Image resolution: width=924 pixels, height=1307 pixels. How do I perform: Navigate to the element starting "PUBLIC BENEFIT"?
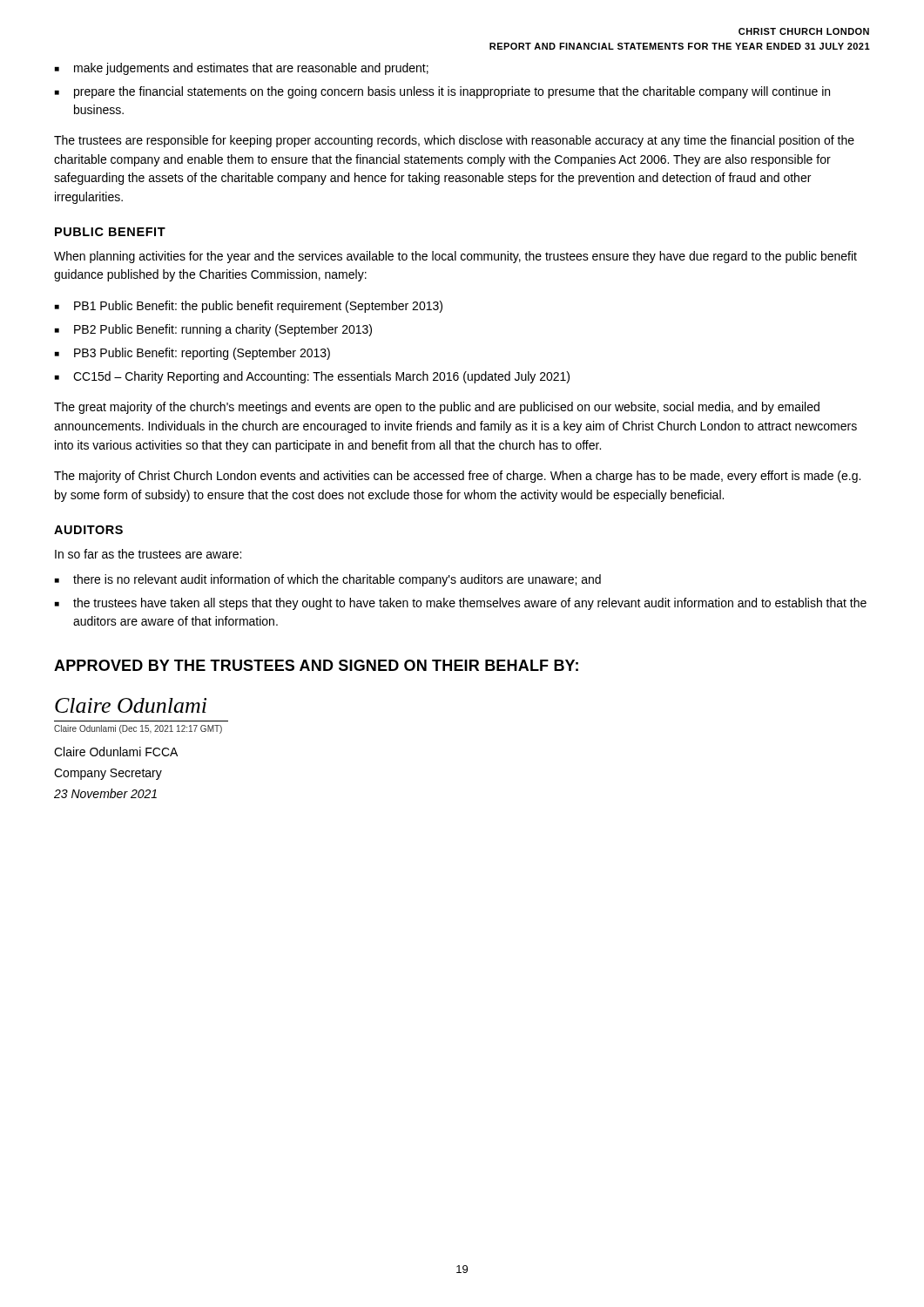tap(110, 232)
